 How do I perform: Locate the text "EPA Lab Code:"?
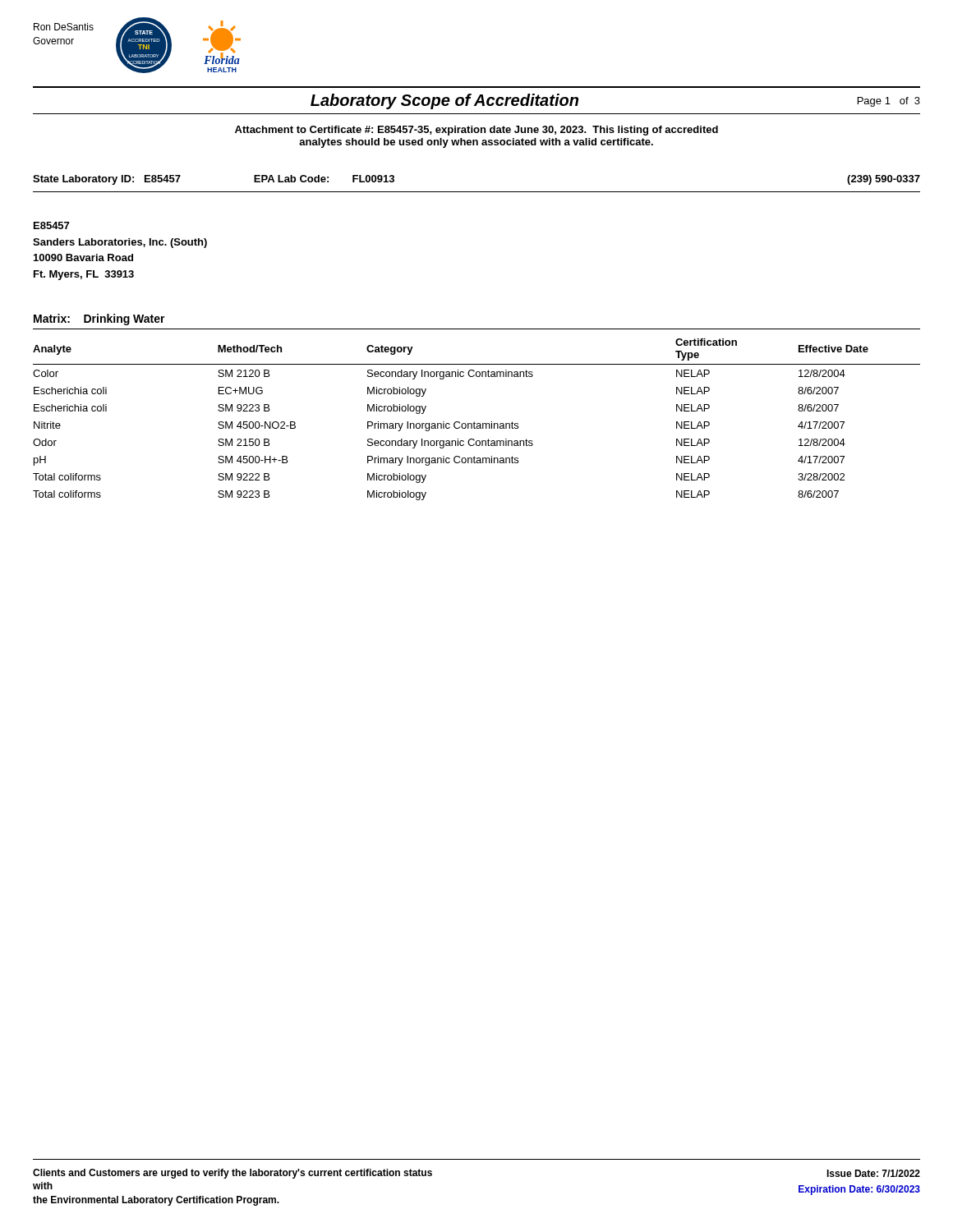[x=280, y=179]
